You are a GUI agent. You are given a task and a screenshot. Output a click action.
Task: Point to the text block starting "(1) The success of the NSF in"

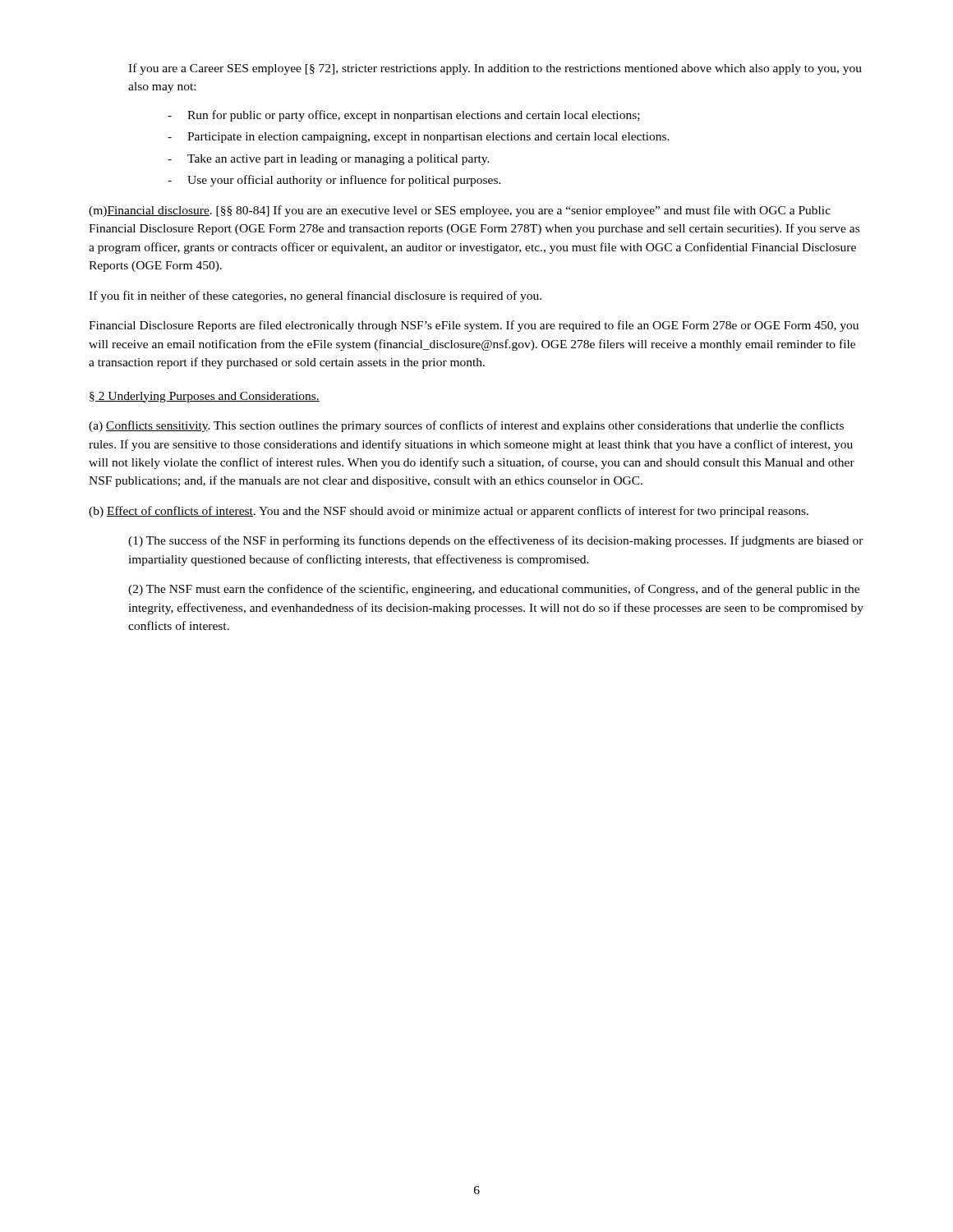pyautogui.click(x=496, y=550)
